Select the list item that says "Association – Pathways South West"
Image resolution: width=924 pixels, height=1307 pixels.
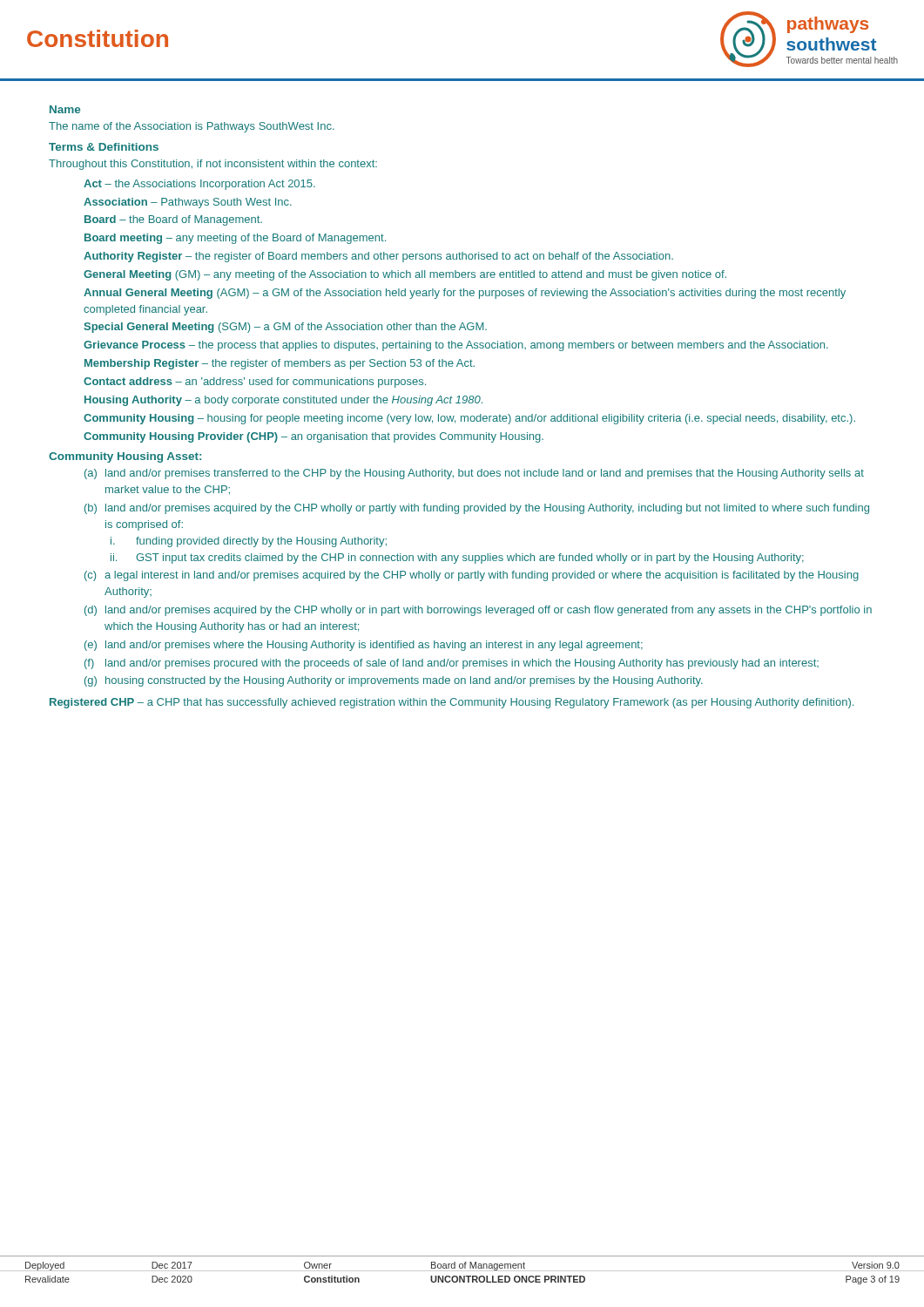188,201
